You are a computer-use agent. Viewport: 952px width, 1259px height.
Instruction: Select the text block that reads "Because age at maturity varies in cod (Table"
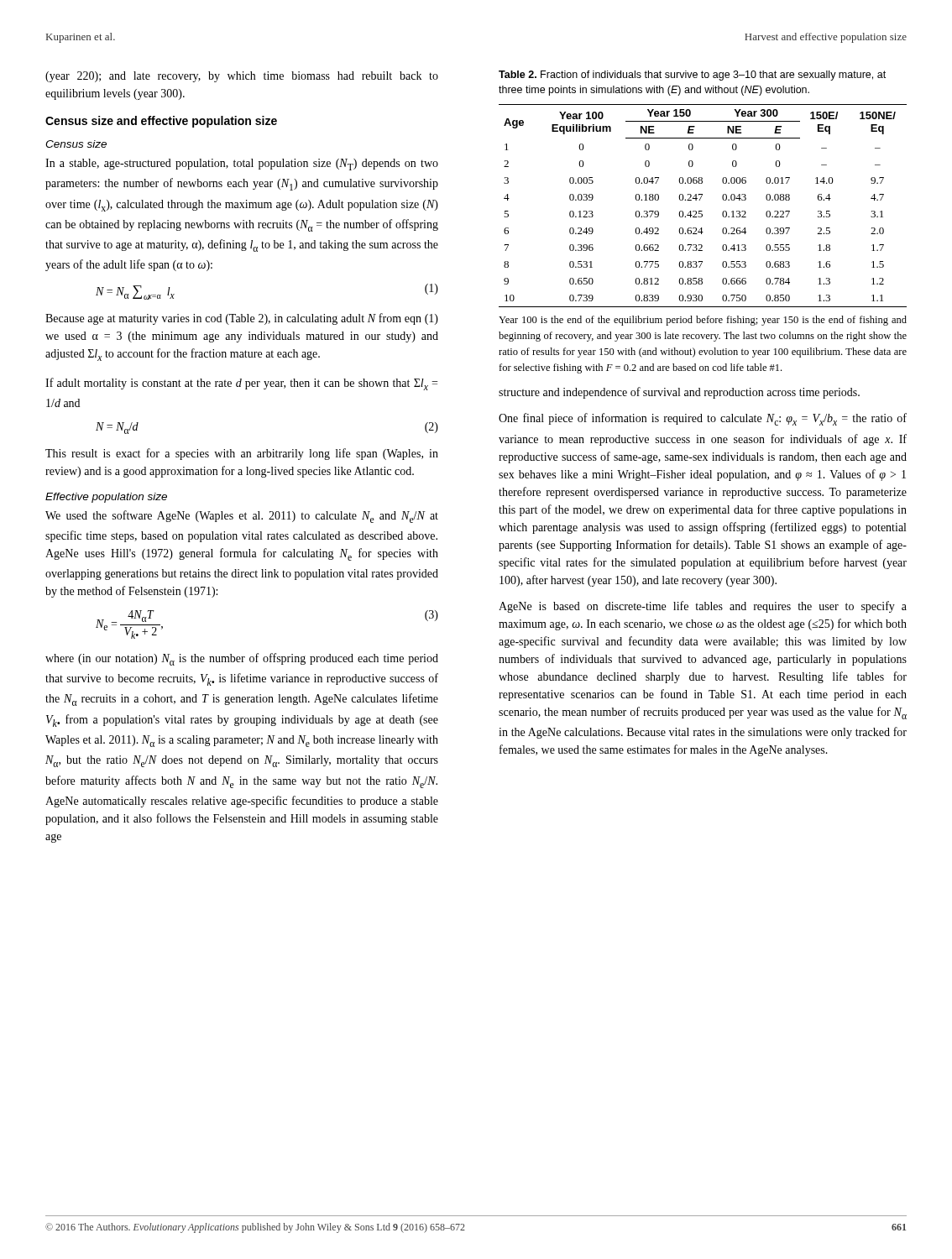[242, 361]
